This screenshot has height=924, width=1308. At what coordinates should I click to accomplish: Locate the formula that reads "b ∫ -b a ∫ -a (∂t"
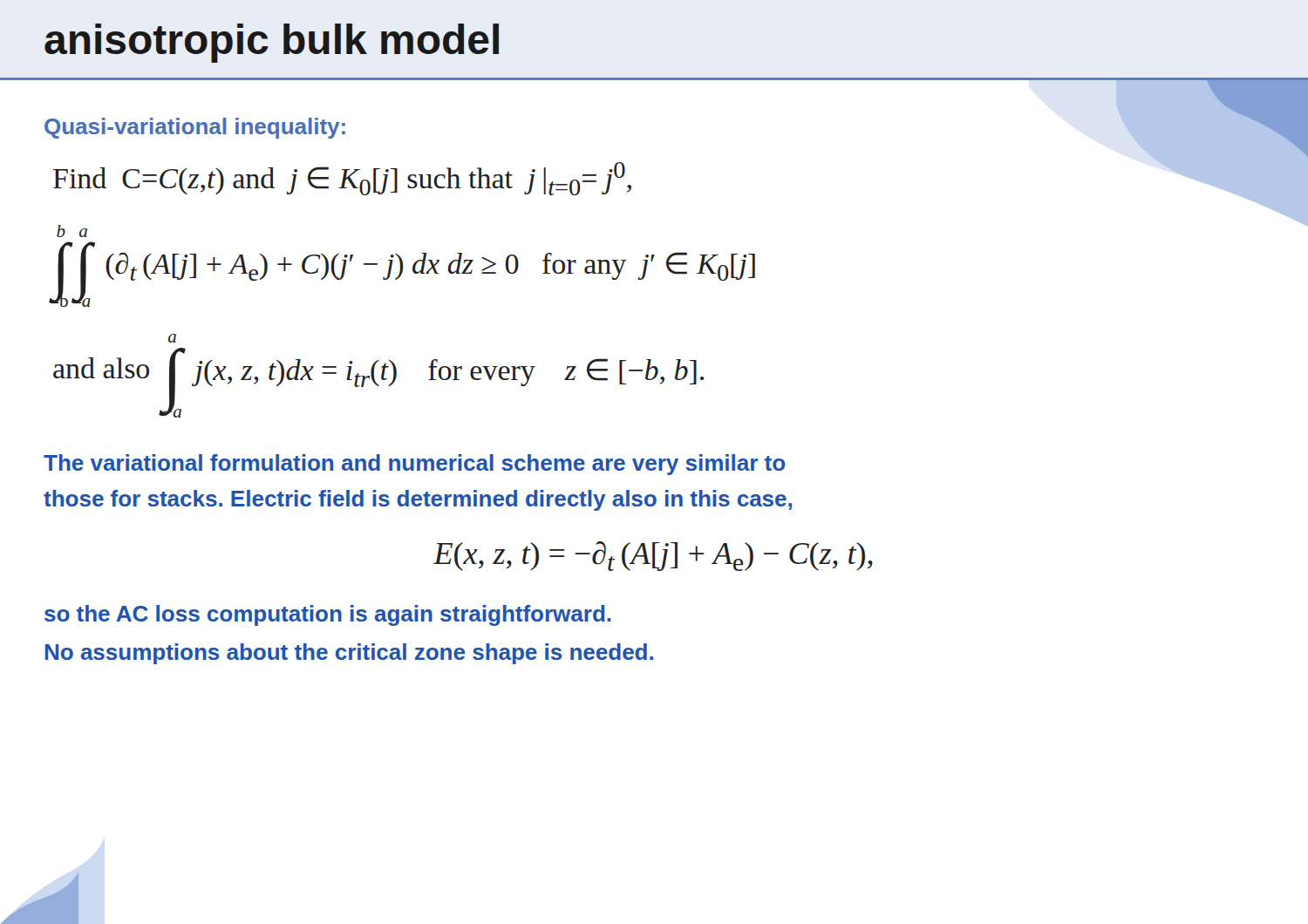pos(405,266)
